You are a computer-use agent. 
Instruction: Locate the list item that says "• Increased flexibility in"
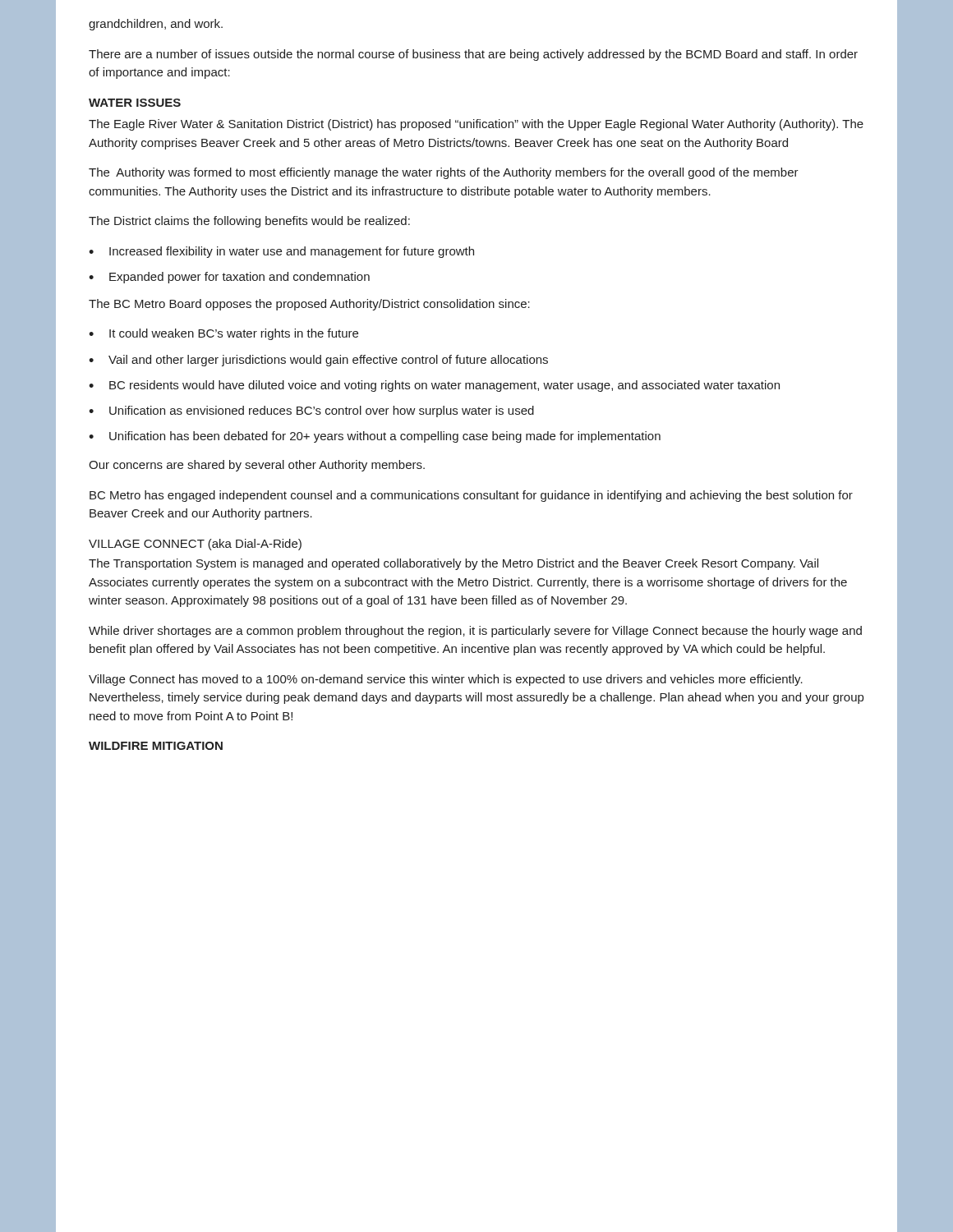click(x=476, y=252)
